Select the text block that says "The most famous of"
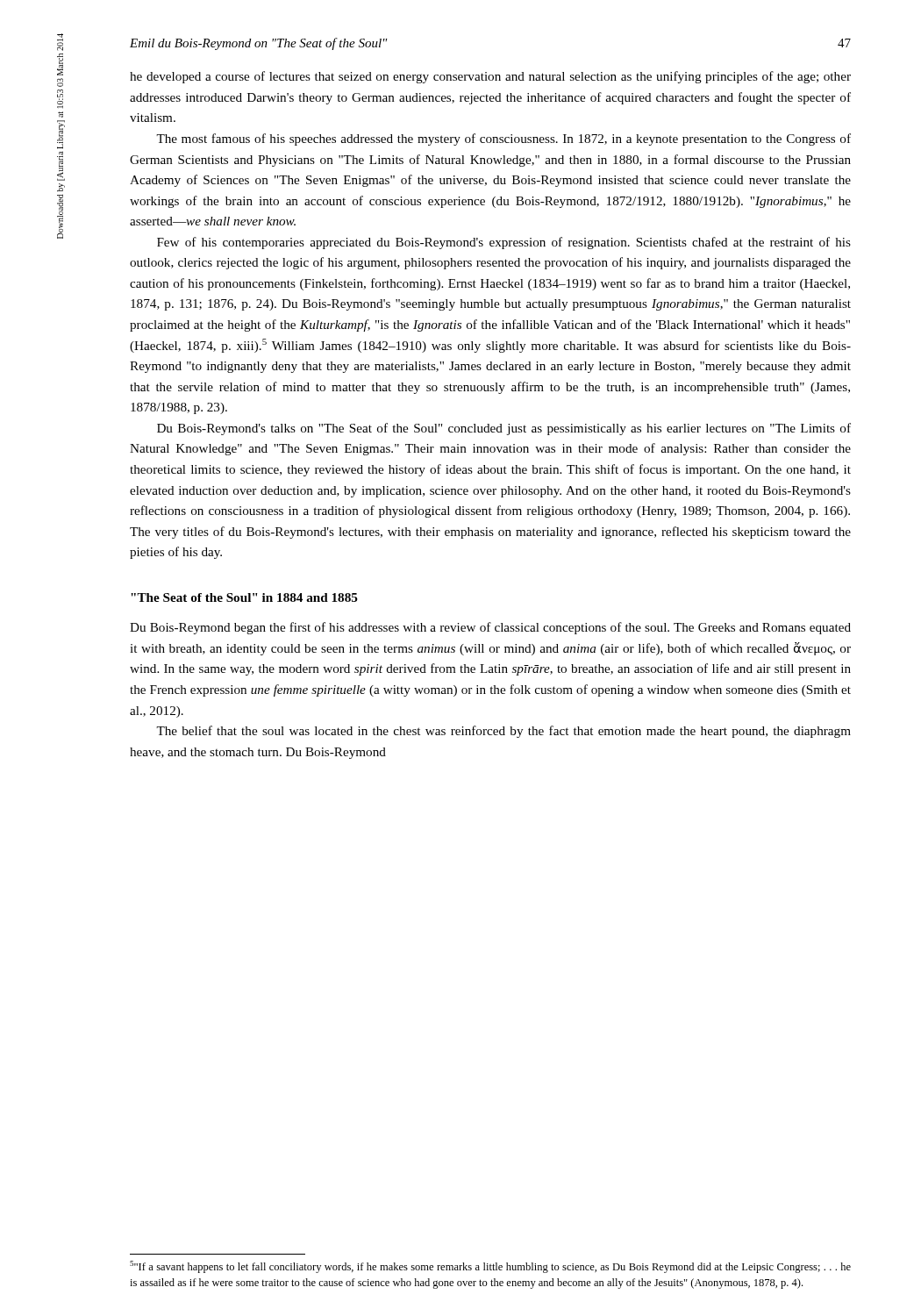921x1316 pixels. 490,180
